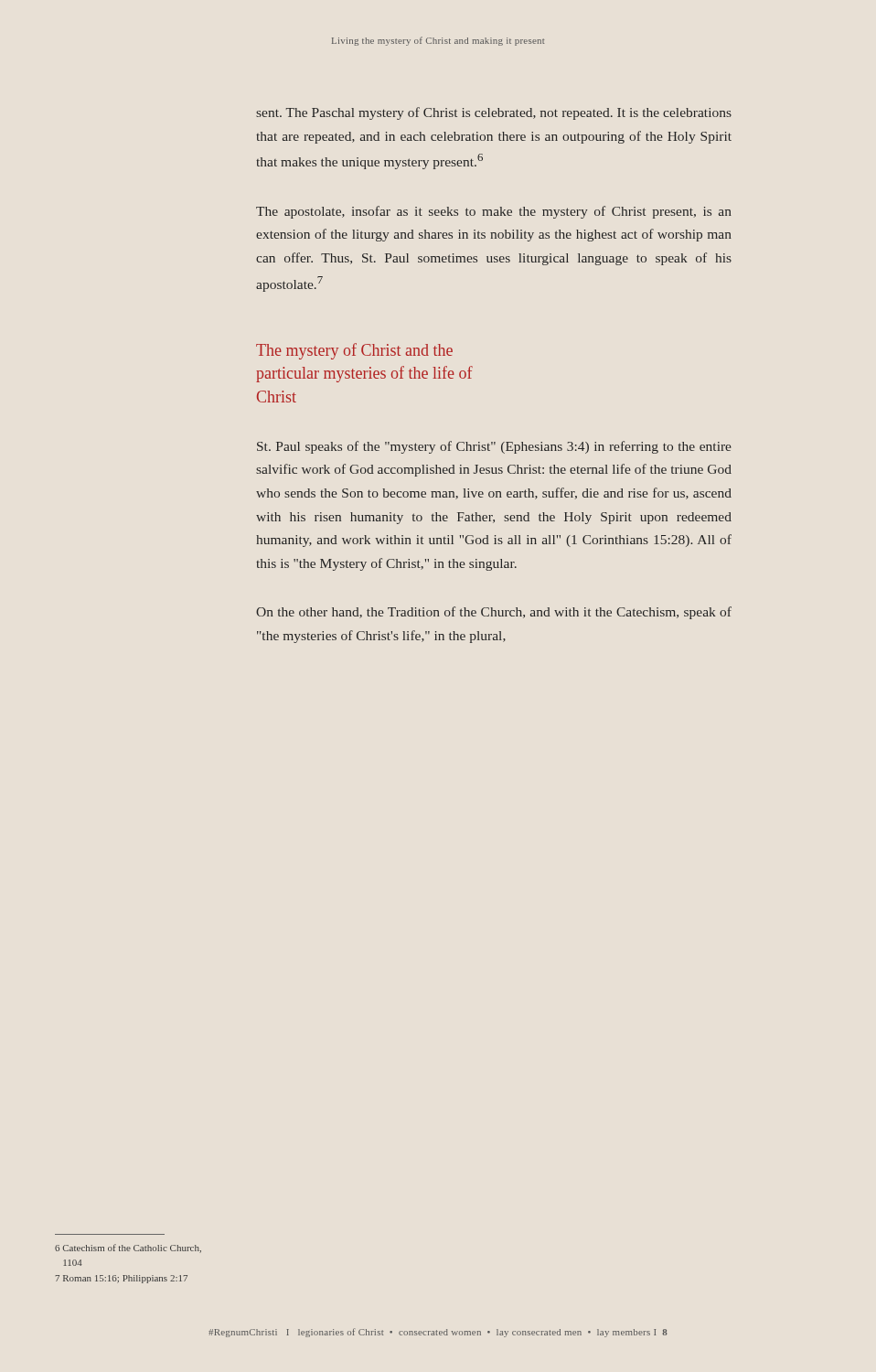Click on the text block with the text "The apostolate, insofar"
Viewport: 876px width, 1372px height.
click(x=494, y=247)
